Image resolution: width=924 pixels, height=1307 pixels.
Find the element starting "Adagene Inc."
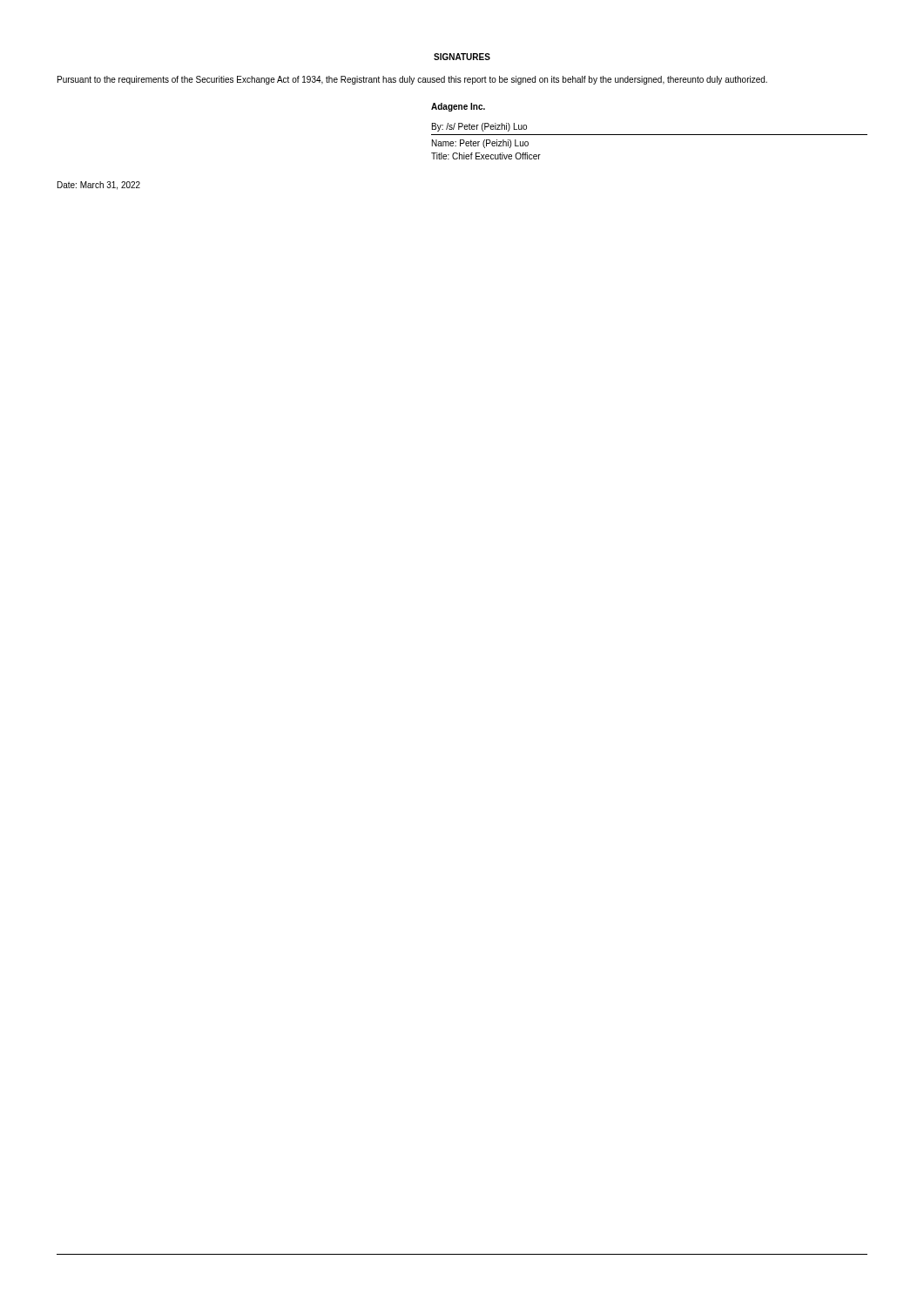click(458, 107)
